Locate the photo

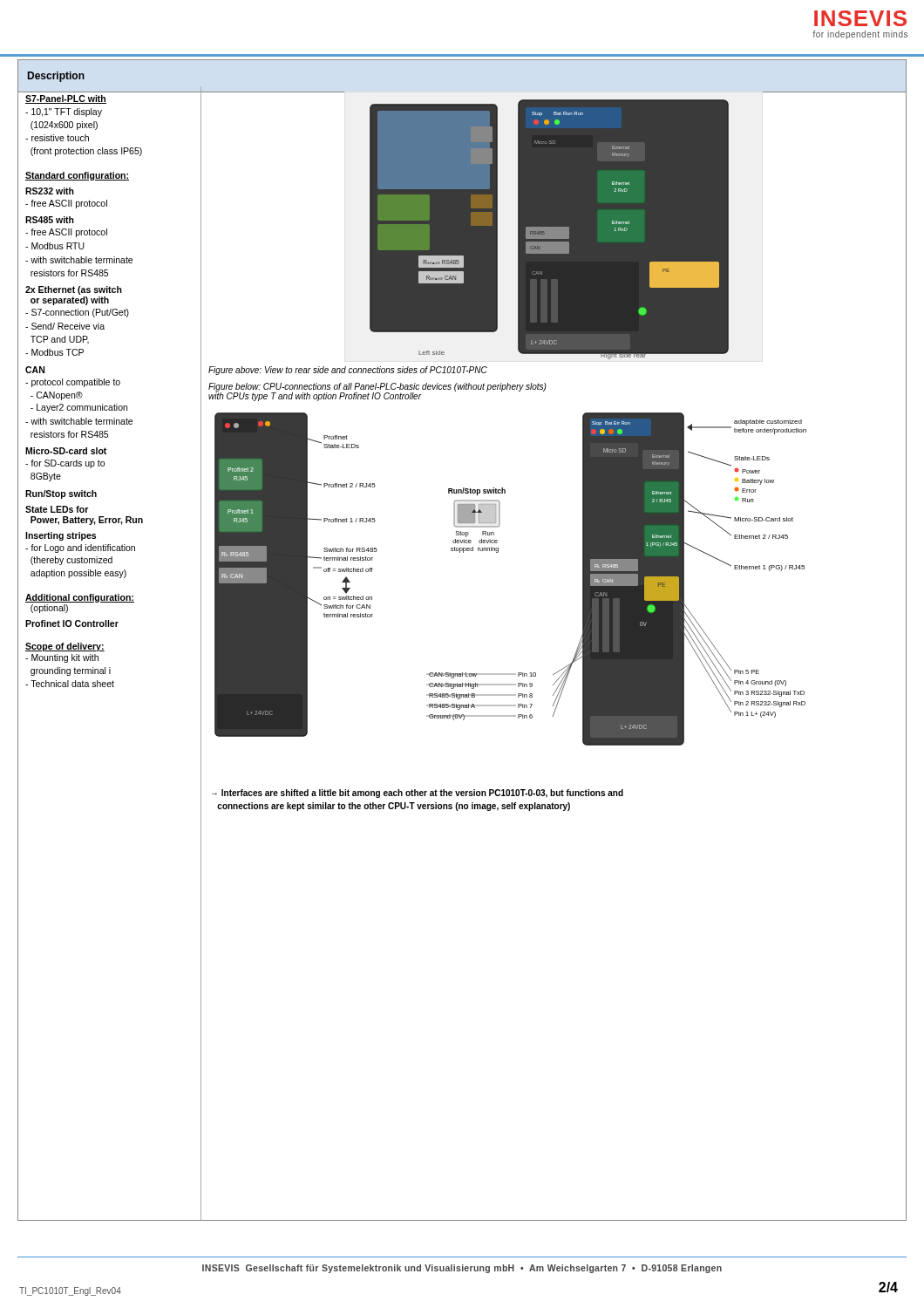coord(554,227)
